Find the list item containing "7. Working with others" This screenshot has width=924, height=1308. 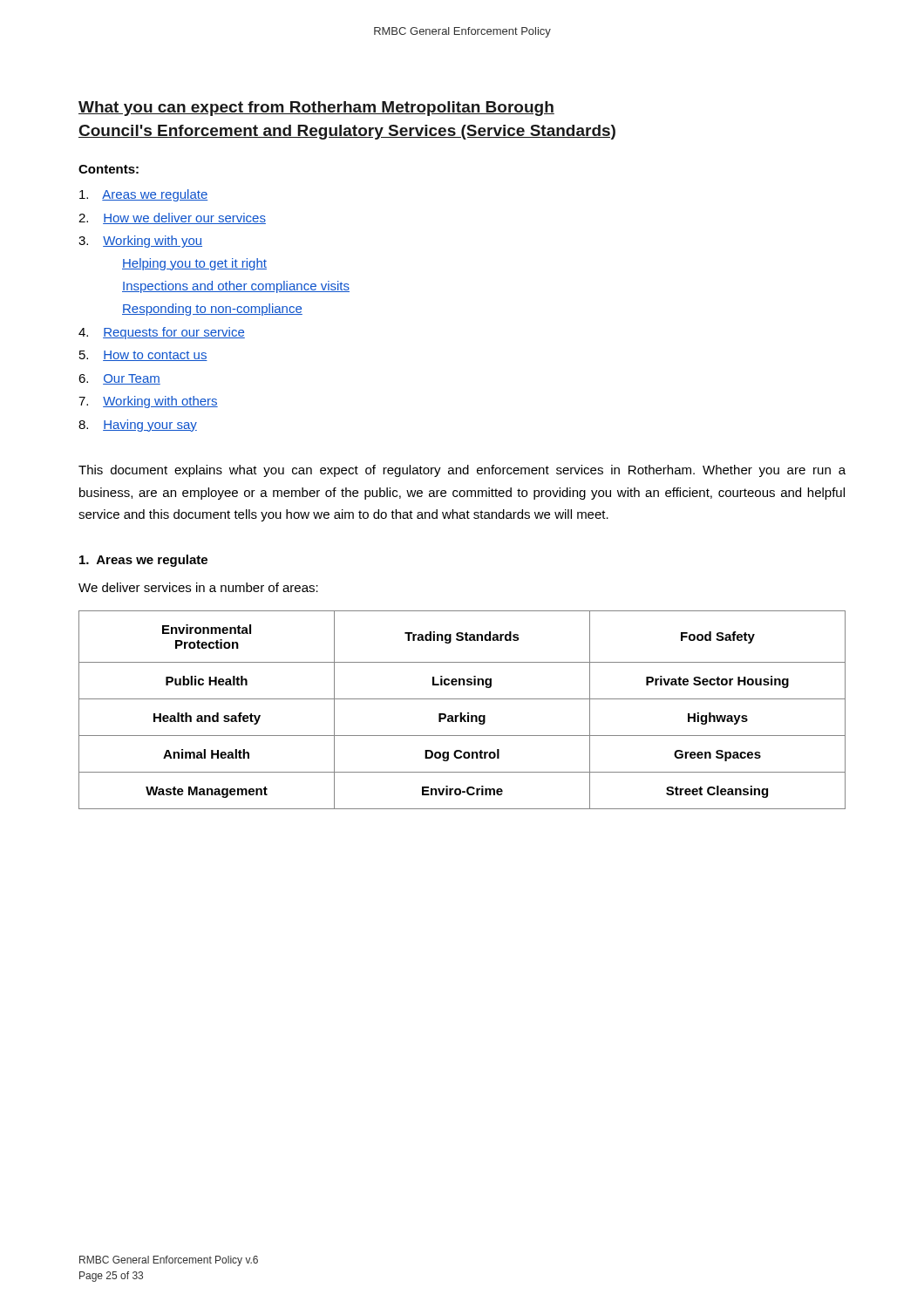pyautogui.click(x=148, y=402)
